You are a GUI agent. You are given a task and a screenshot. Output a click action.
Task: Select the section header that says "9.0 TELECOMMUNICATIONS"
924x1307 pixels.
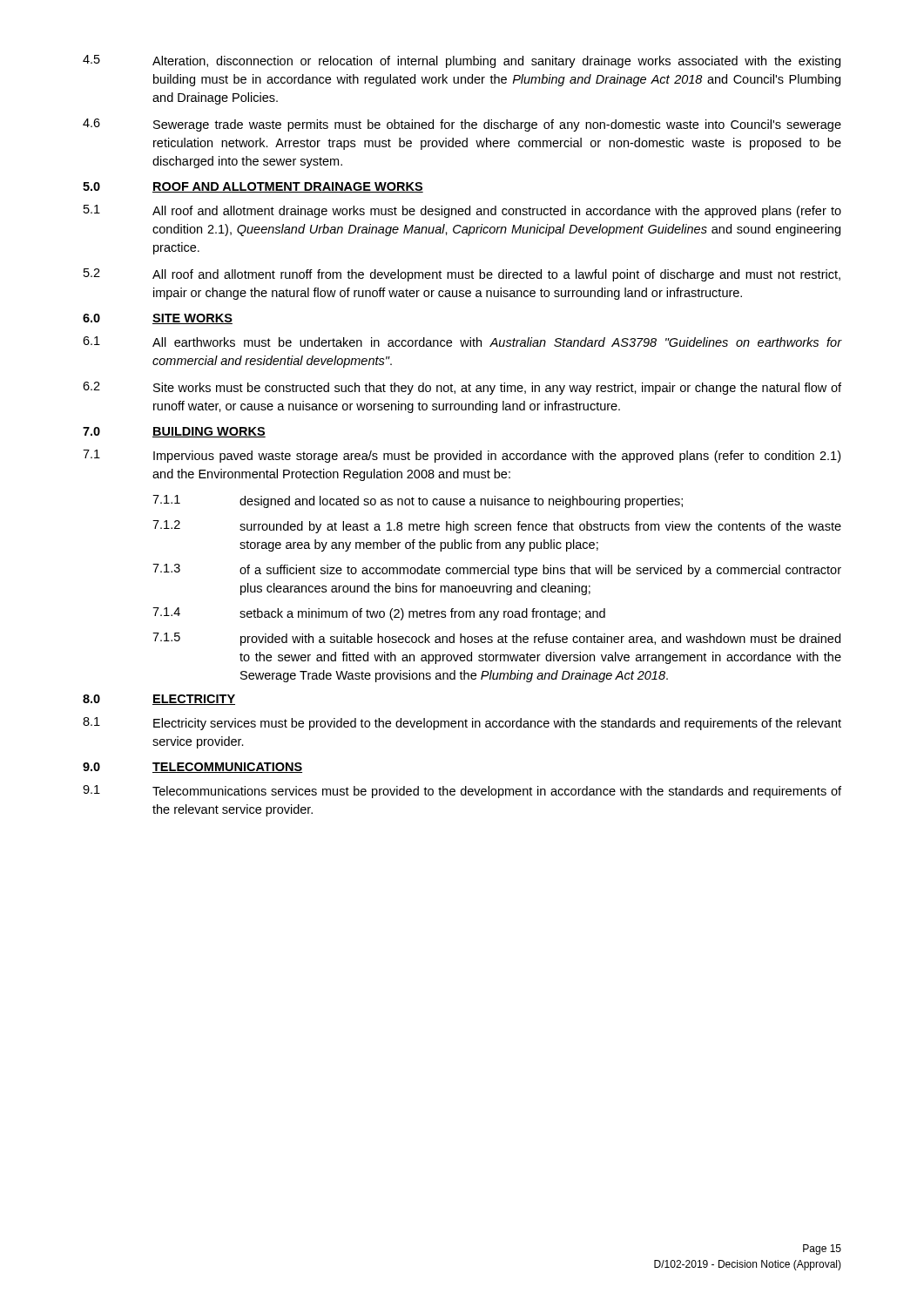click(x=192, y=768)
